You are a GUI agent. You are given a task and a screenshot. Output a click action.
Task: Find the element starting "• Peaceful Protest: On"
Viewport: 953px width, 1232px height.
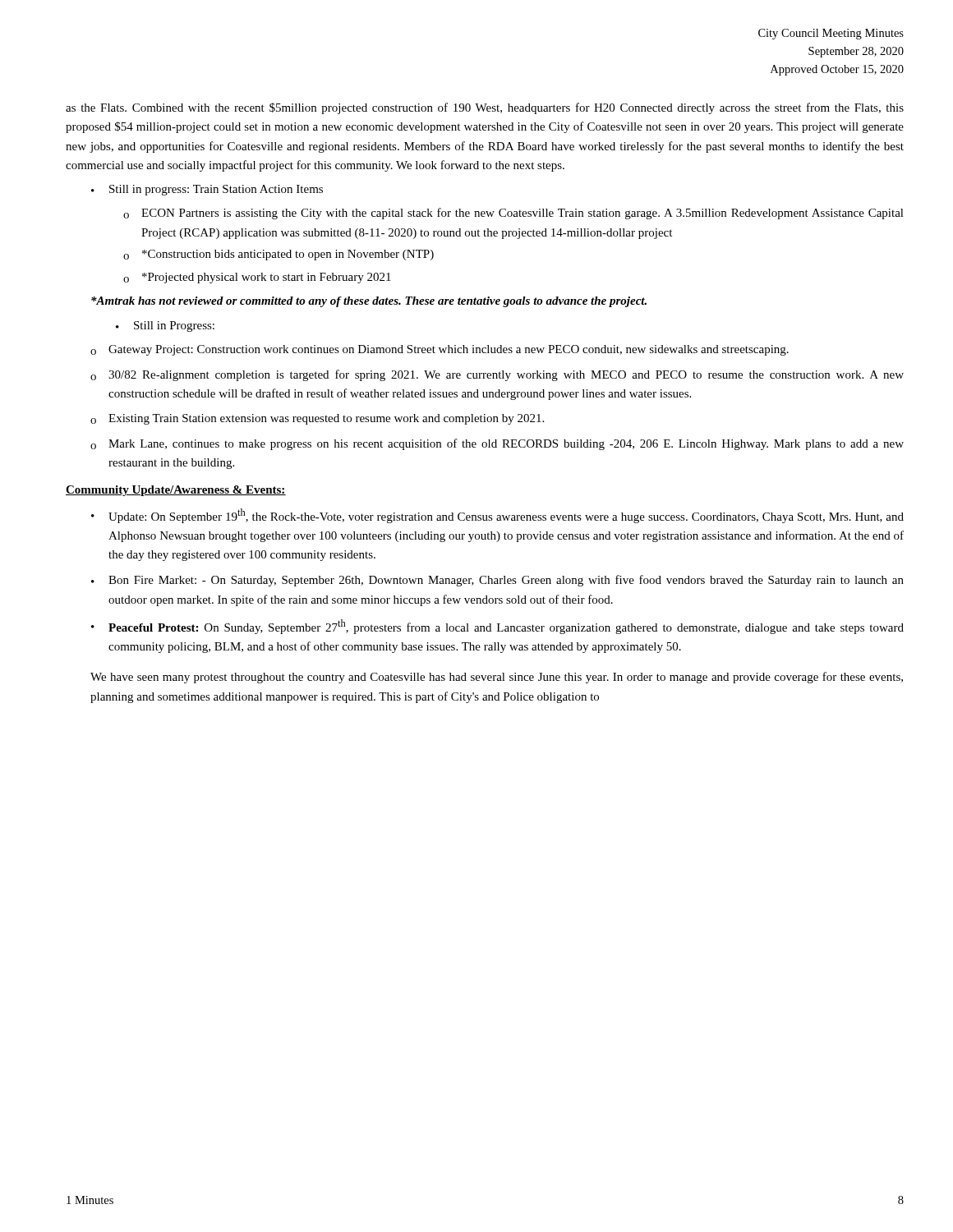(497, 636)
